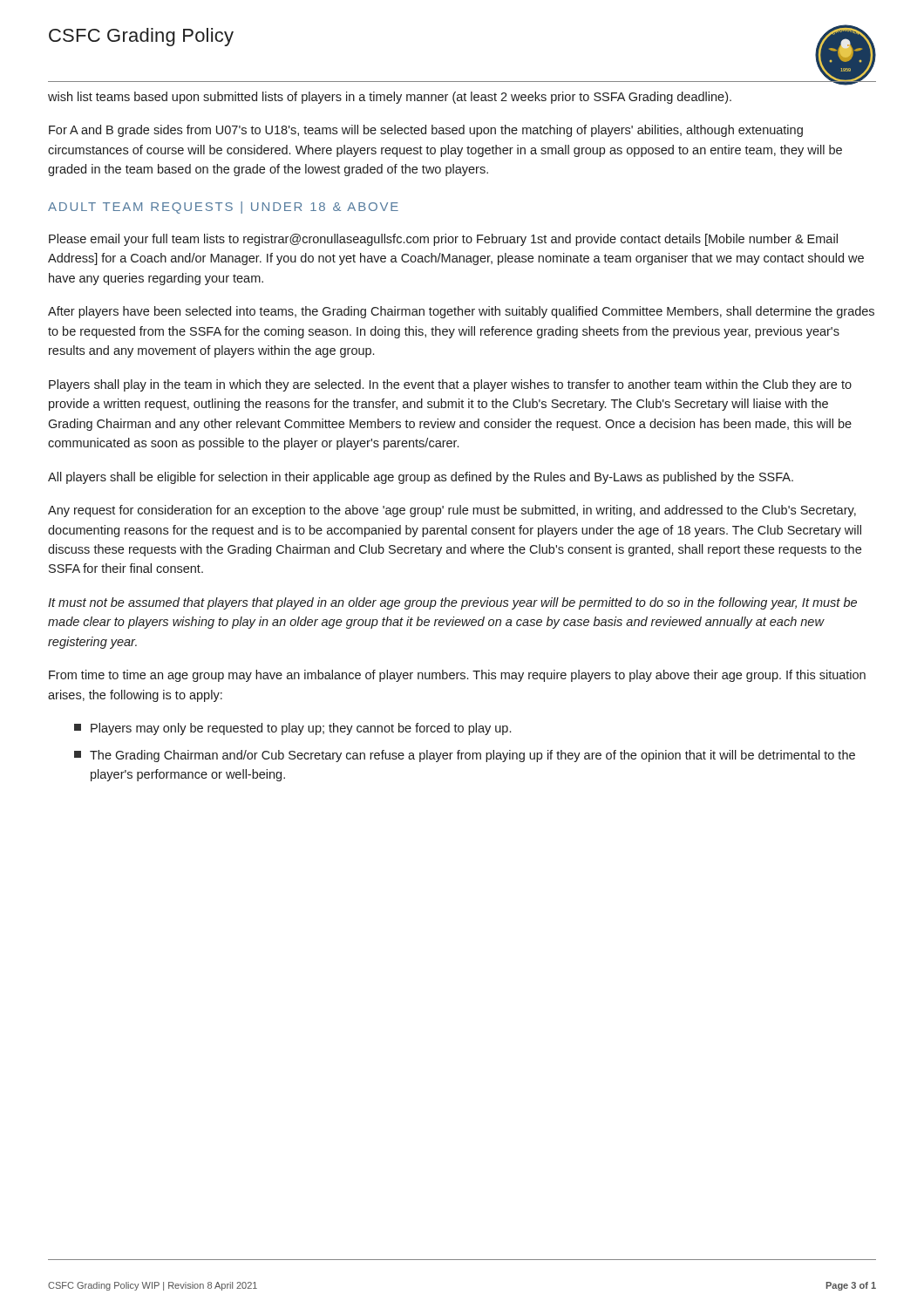Screen dimensions: 1308x924
Task: Locate the text block with the text "Please email your full team"
Action: [456, 258]
